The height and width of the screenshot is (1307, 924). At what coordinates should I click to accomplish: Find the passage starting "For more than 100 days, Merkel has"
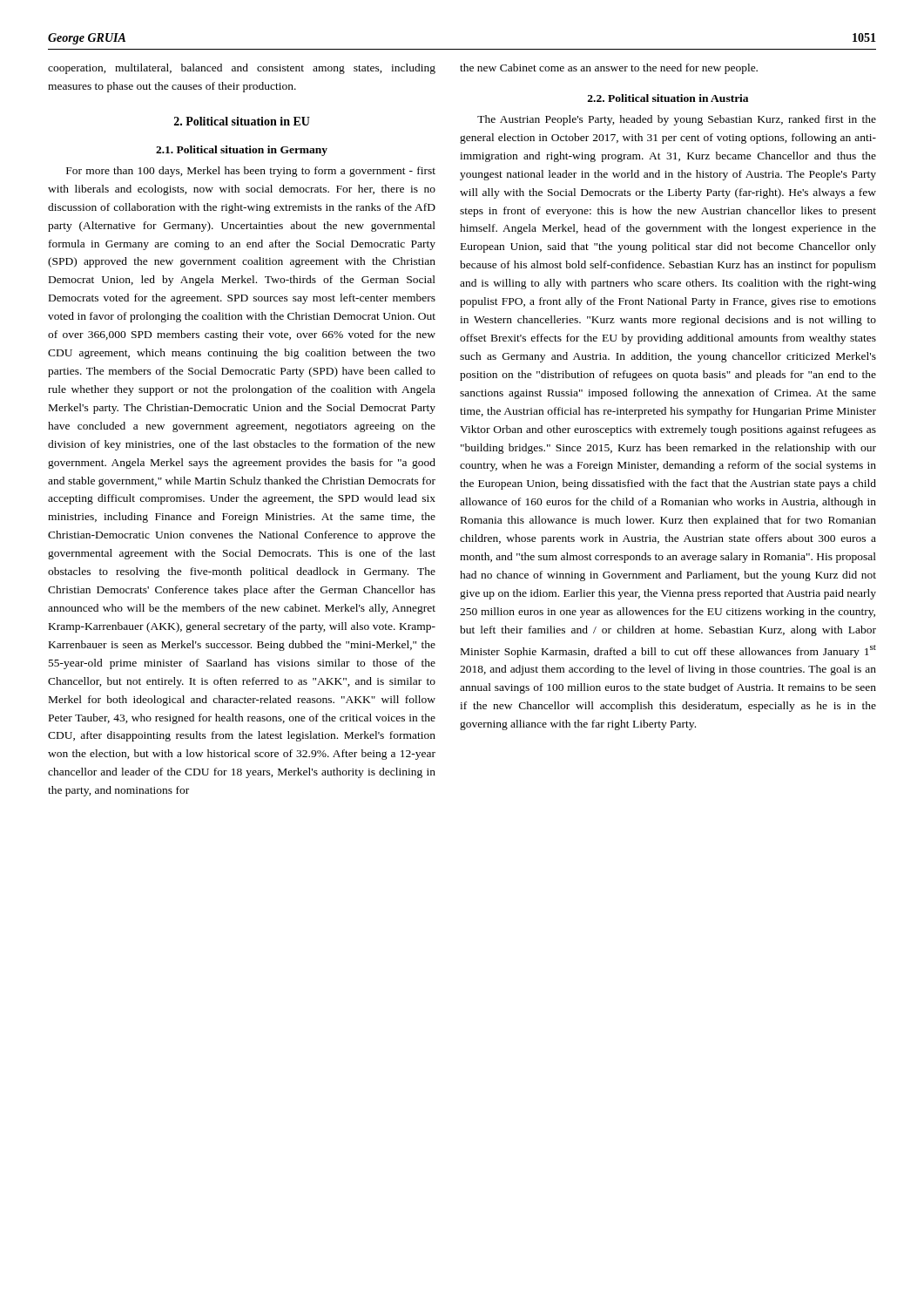[x=242, y=481]
